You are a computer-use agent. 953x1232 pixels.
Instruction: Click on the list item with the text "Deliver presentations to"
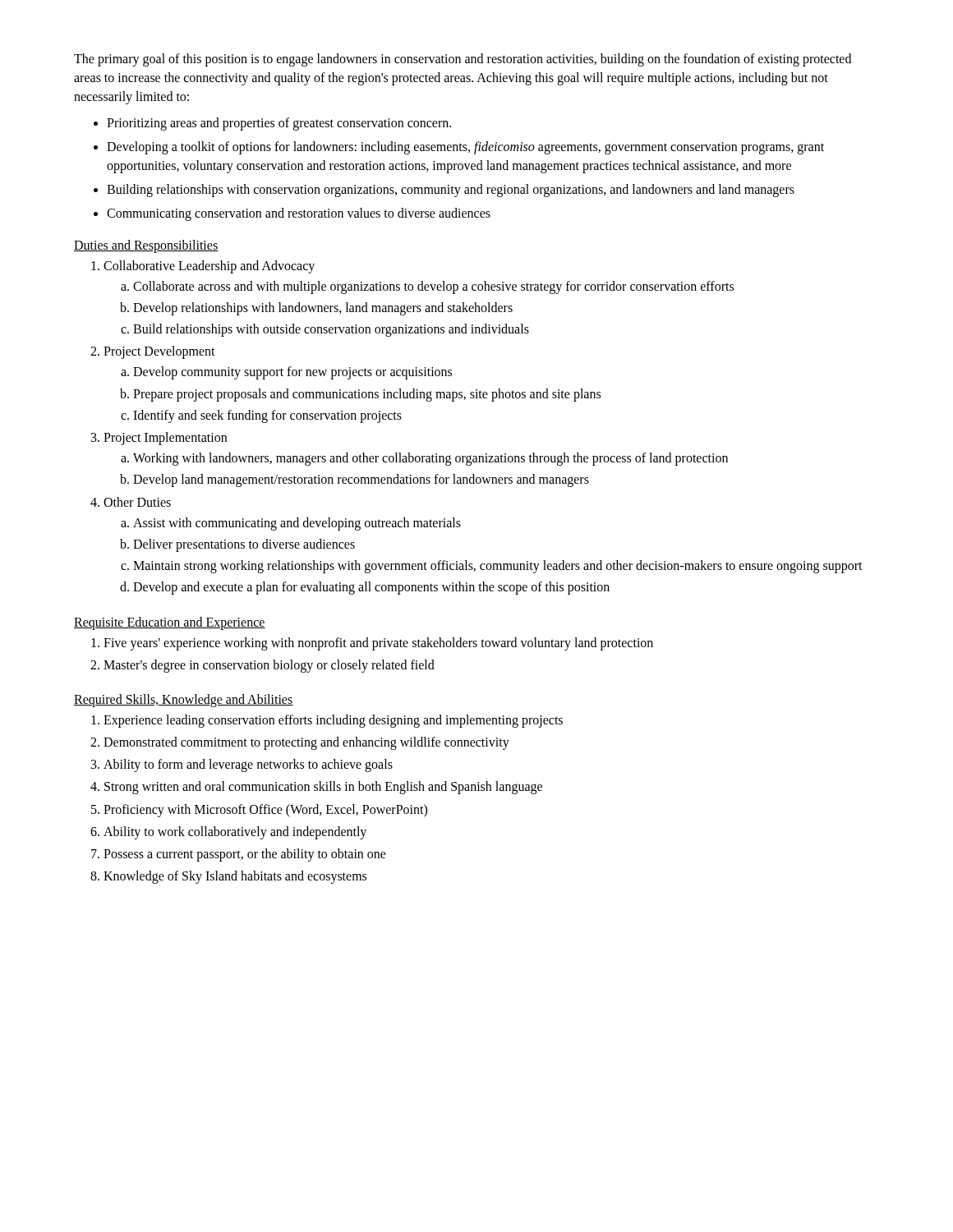(244, 544)
